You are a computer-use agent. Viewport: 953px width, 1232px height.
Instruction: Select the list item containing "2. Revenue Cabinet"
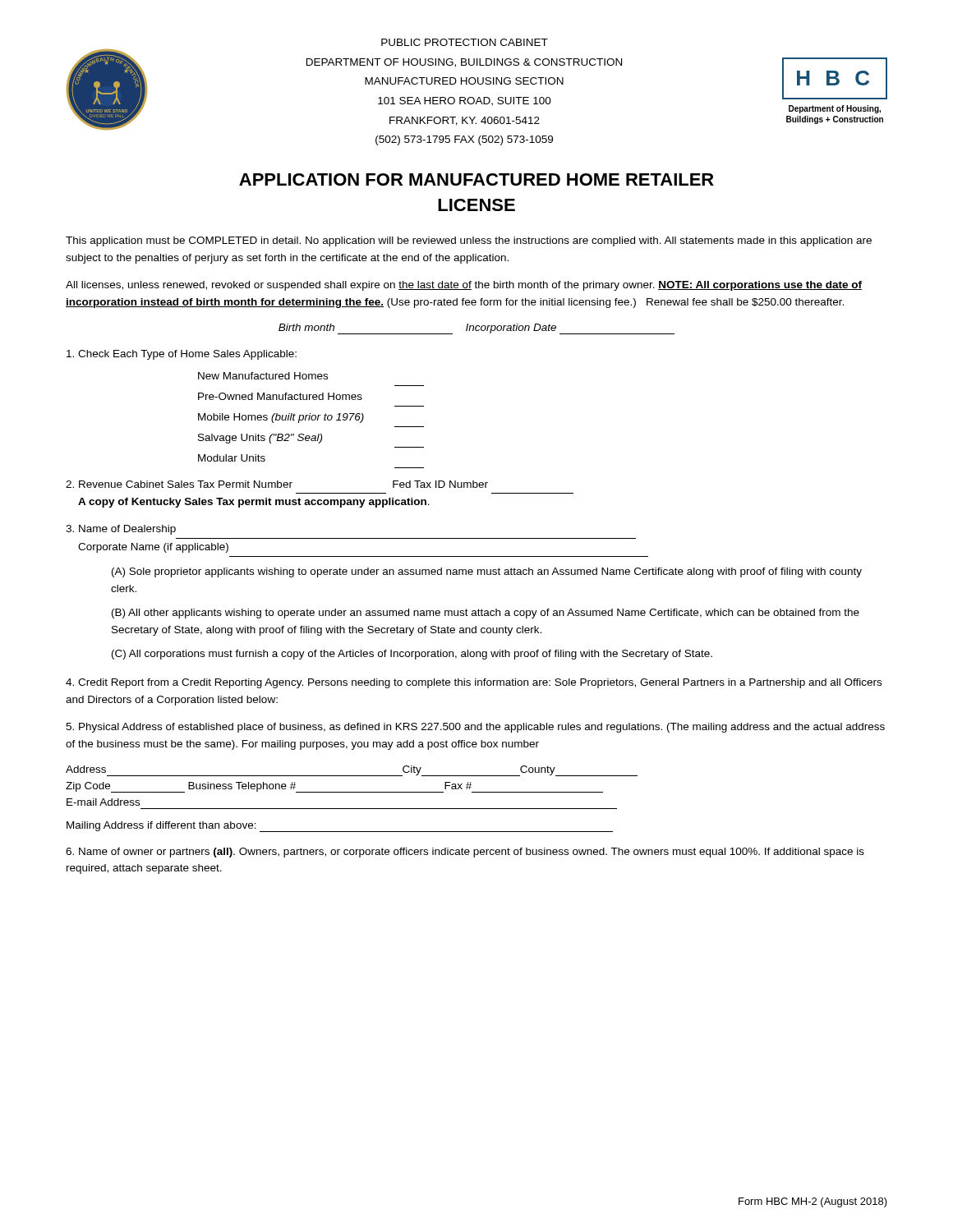coord(319,492)
